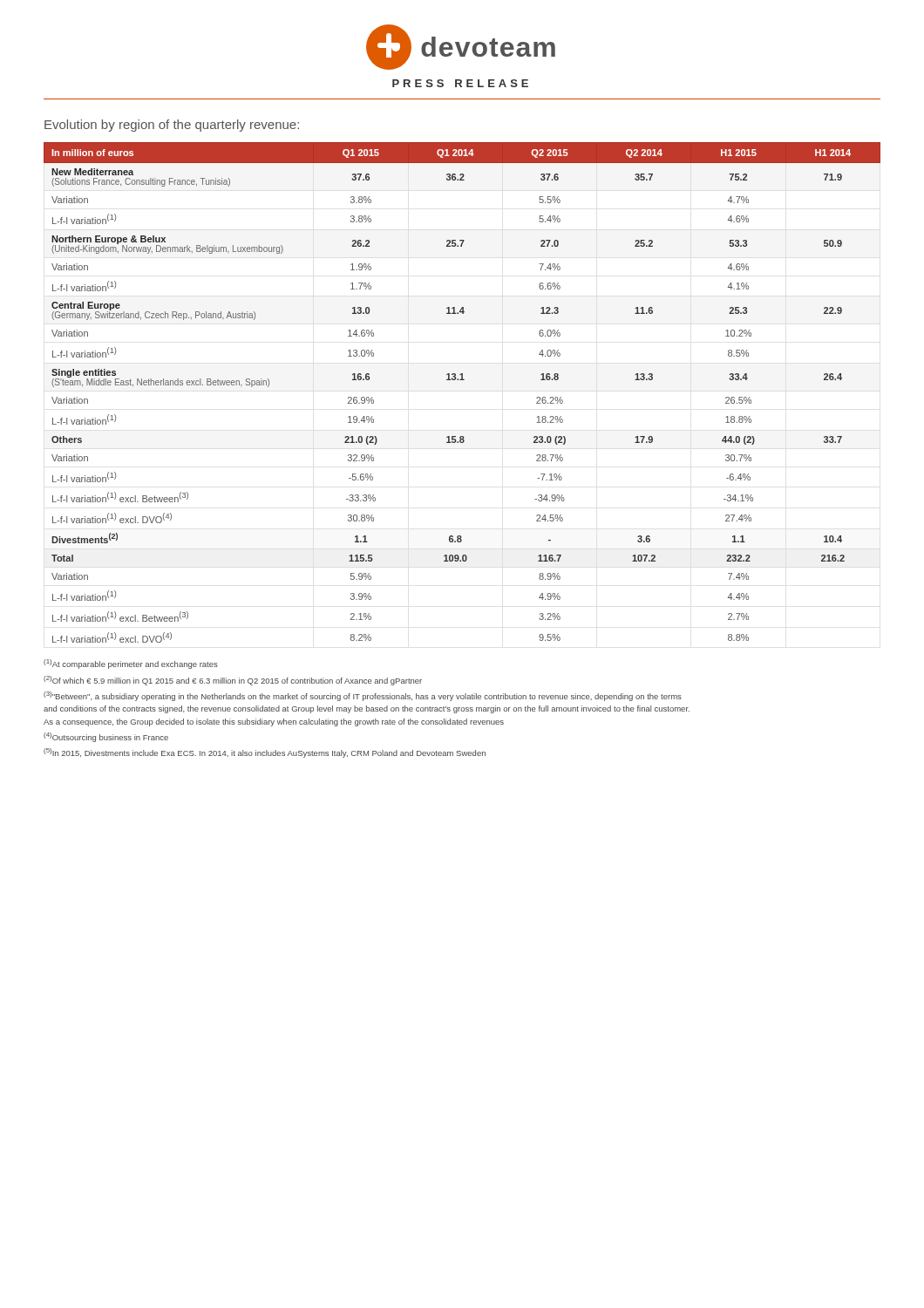
Task: Select the text starting "(4)Outsourcing business in"
Action: pos(106,736)
